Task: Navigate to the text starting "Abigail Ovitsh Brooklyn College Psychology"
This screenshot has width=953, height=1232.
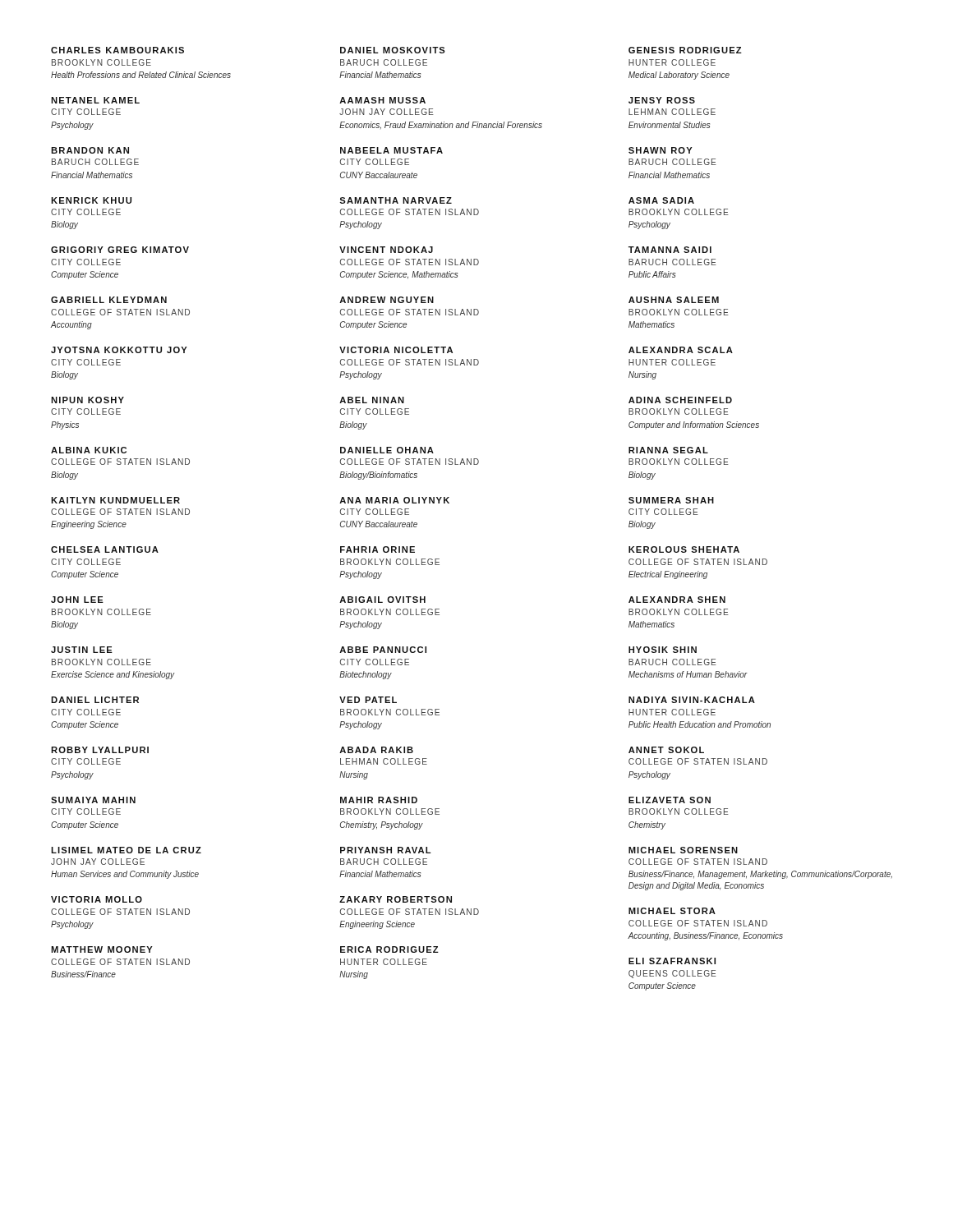Action: pos(382,600)
